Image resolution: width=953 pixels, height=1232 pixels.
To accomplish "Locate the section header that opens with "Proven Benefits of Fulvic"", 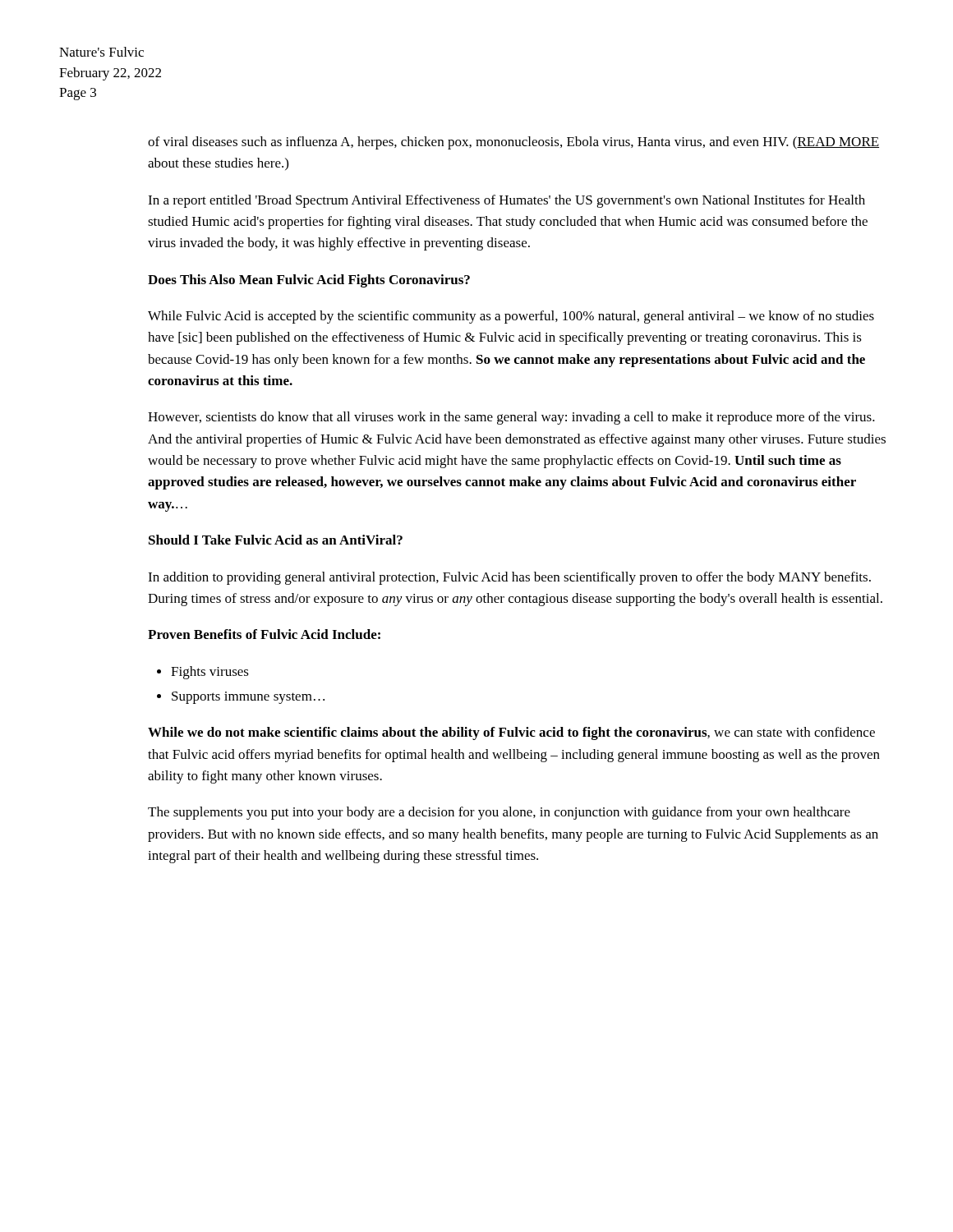I will click(x=264, y=634).
